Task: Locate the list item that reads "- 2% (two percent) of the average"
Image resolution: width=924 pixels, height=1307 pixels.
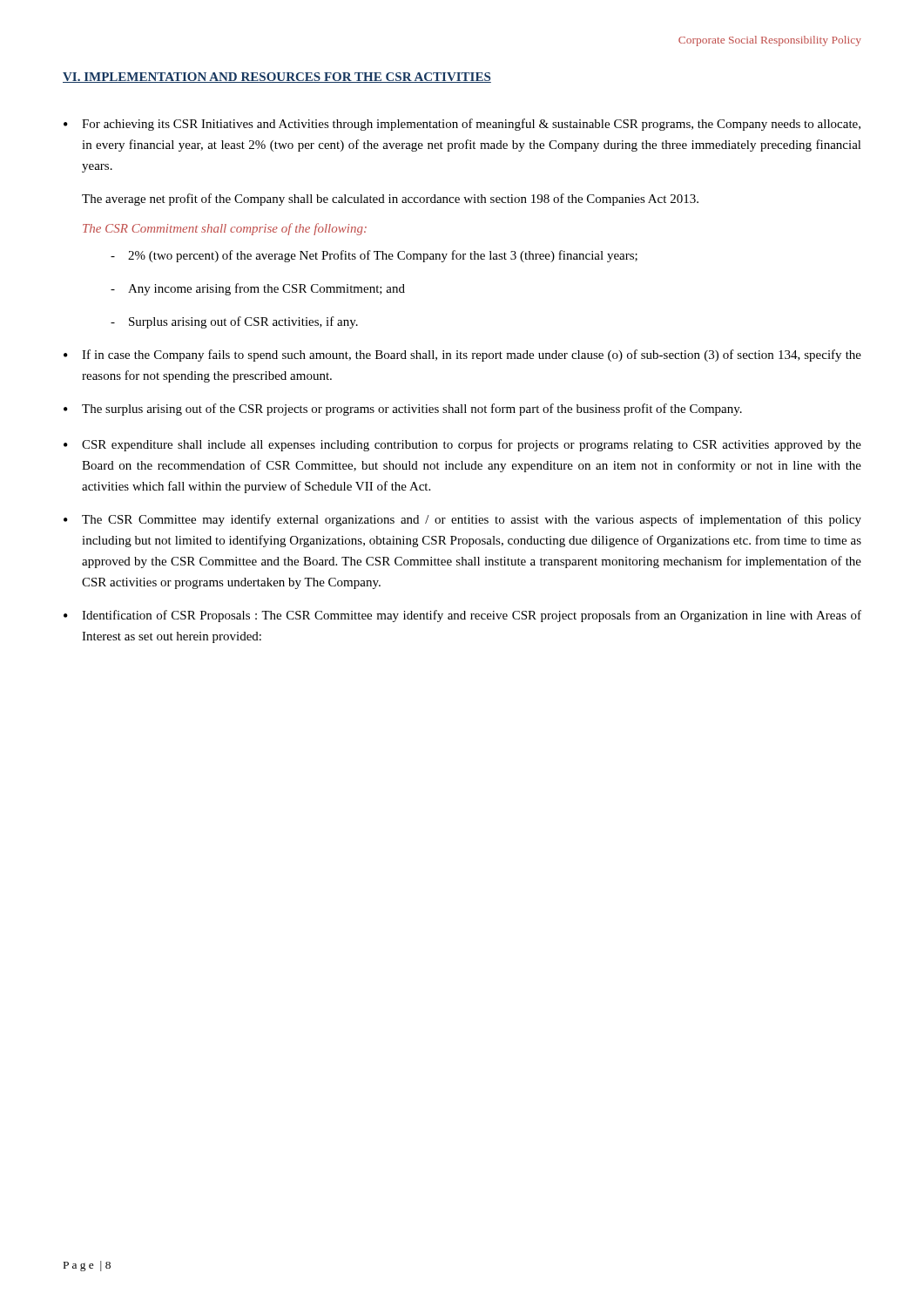Action: tap(486, 255)
